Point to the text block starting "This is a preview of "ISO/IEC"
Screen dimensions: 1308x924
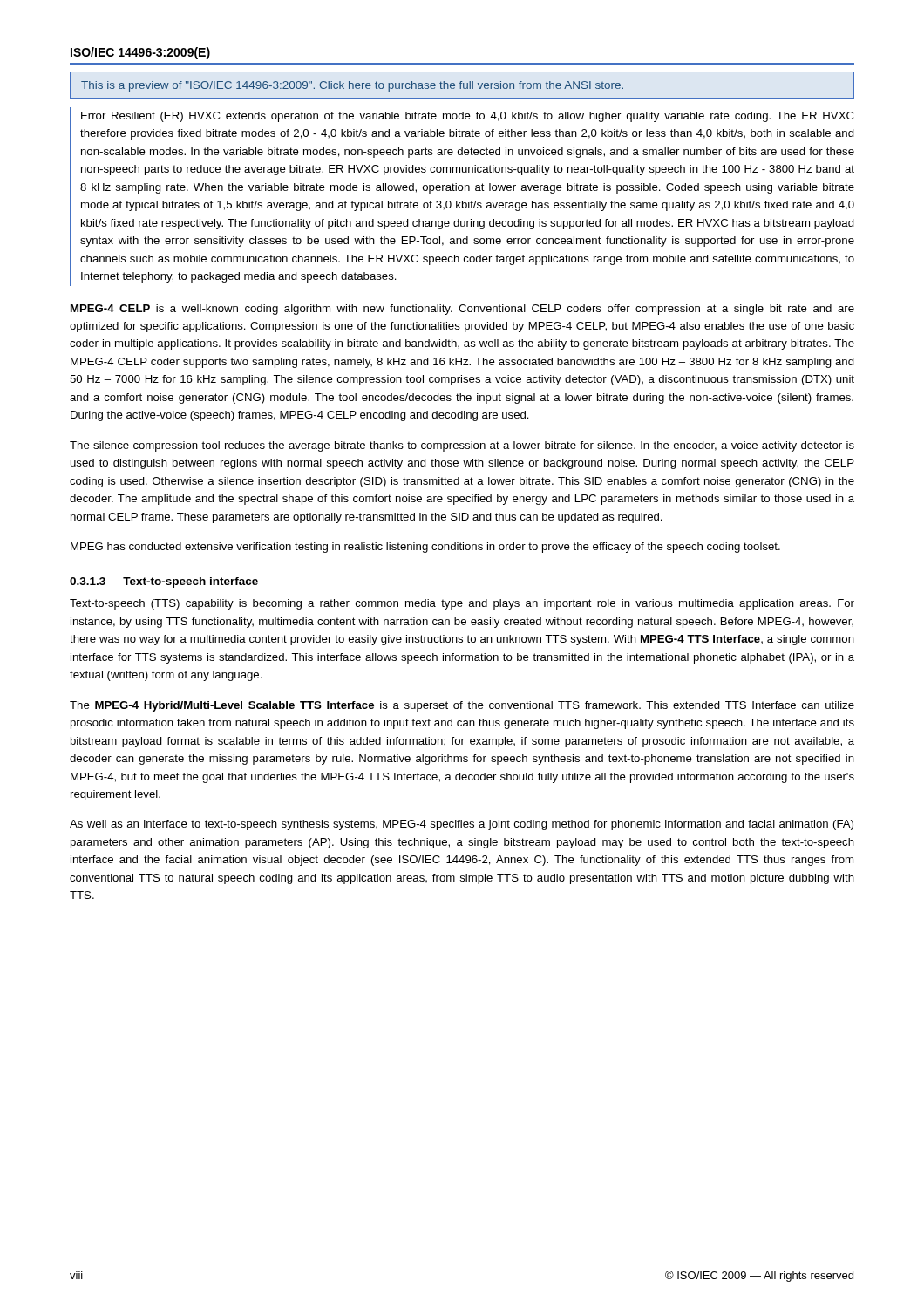(x=353, y=85)
